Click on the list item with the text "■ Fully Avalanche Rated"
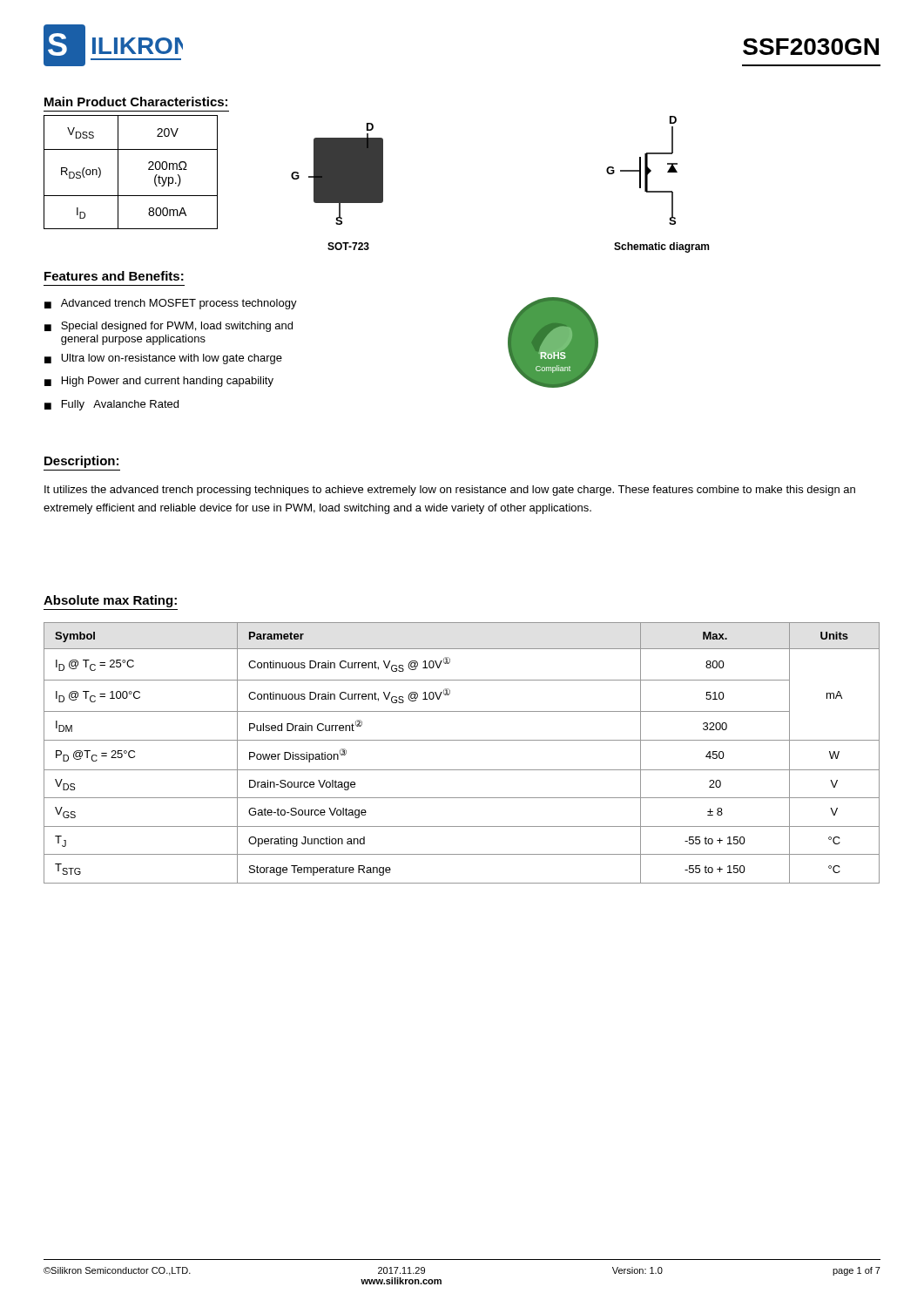This screenshot has height=1307, width=924. [111, 405]
